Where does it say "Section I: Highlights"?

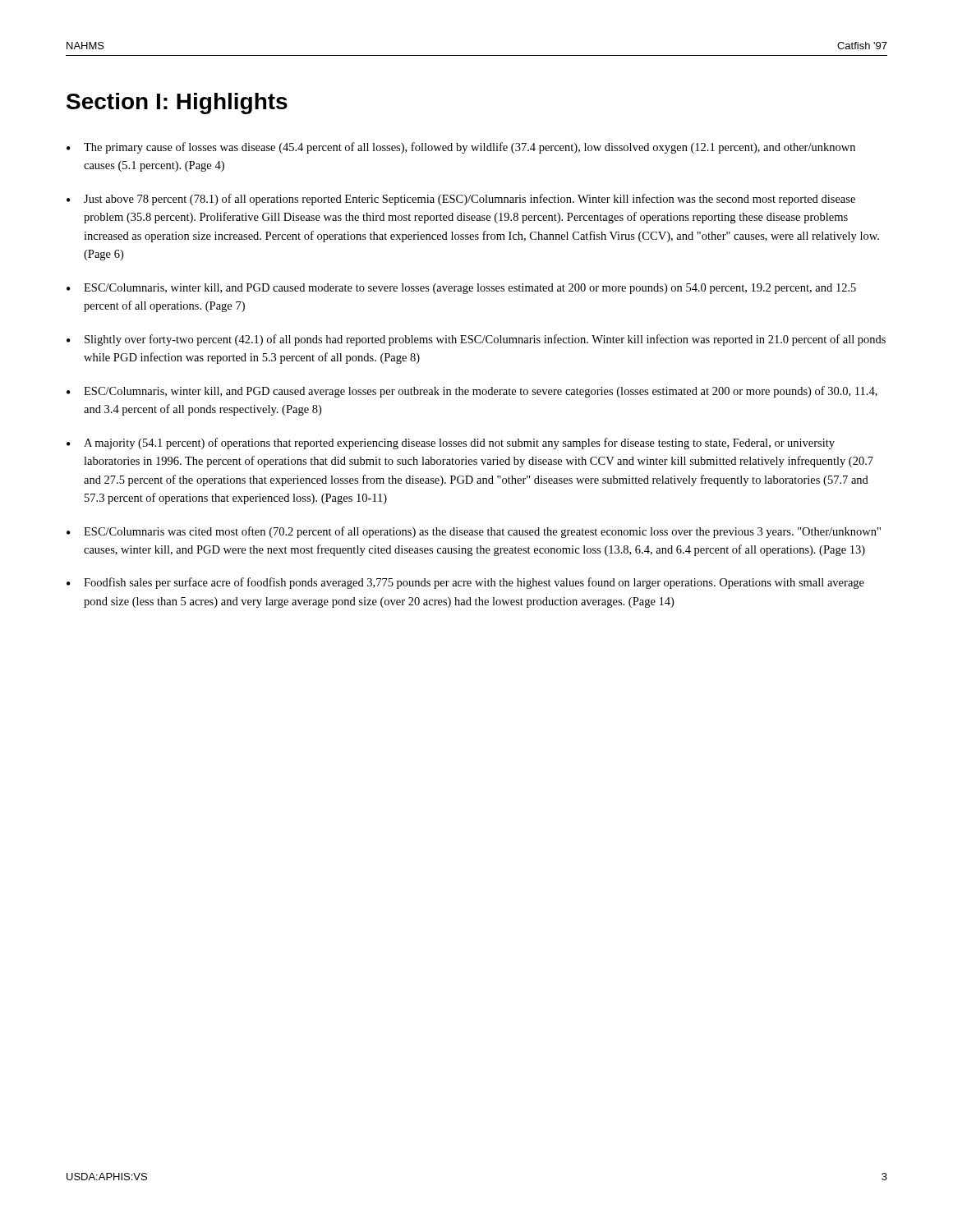point(177,101)
